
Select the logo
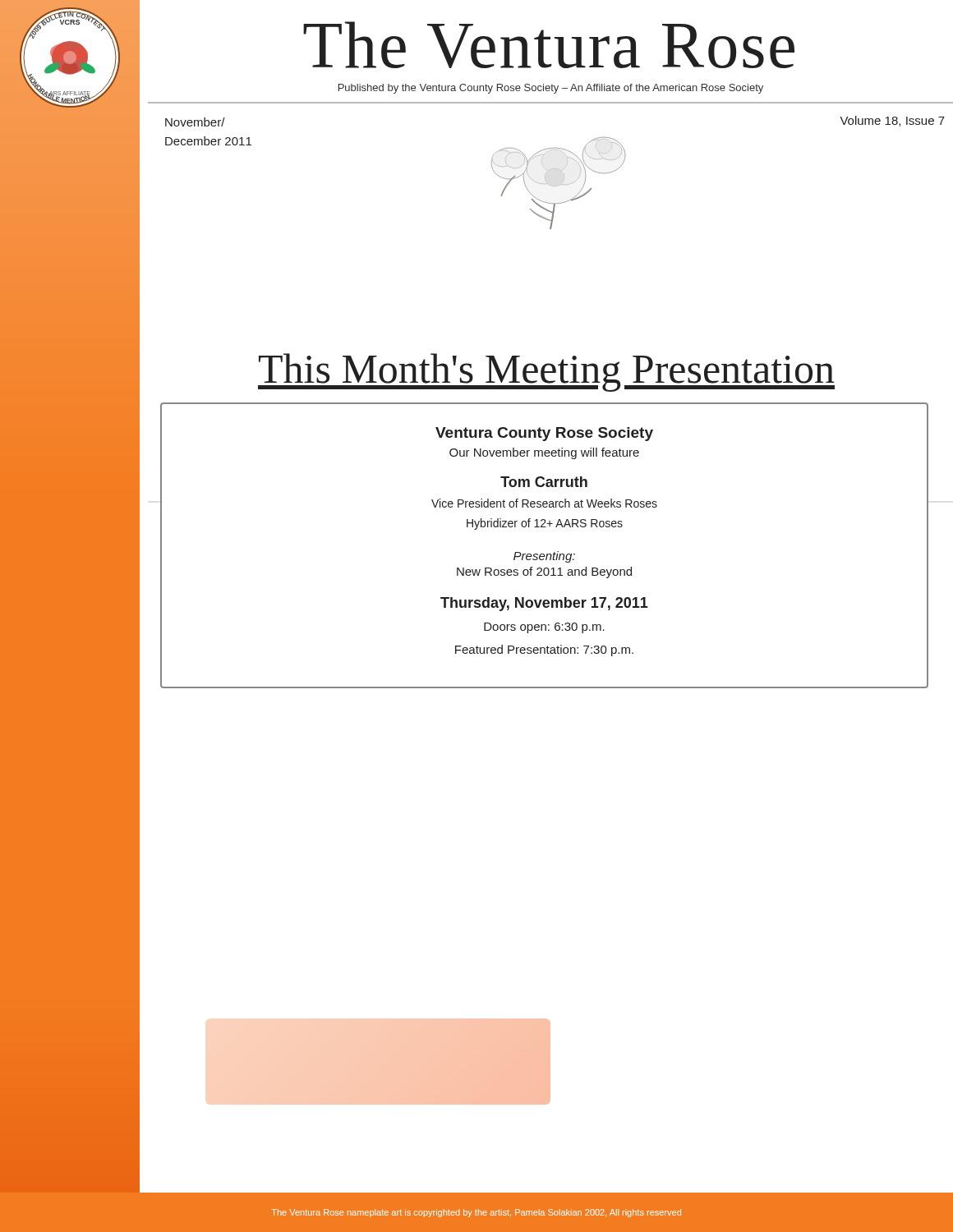70,58
